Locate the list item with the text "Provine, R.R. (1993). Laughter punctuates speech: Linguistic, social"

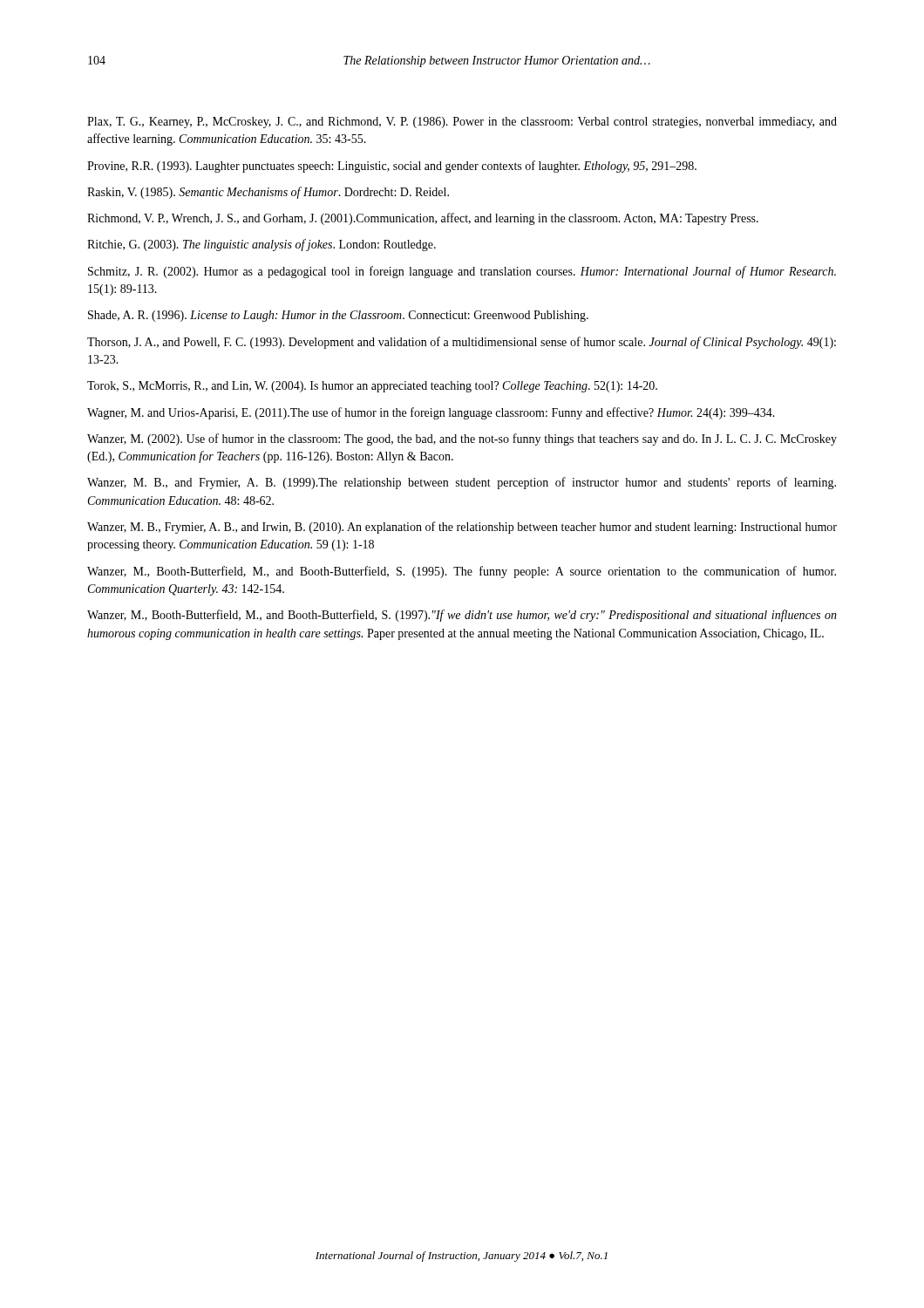392,166
